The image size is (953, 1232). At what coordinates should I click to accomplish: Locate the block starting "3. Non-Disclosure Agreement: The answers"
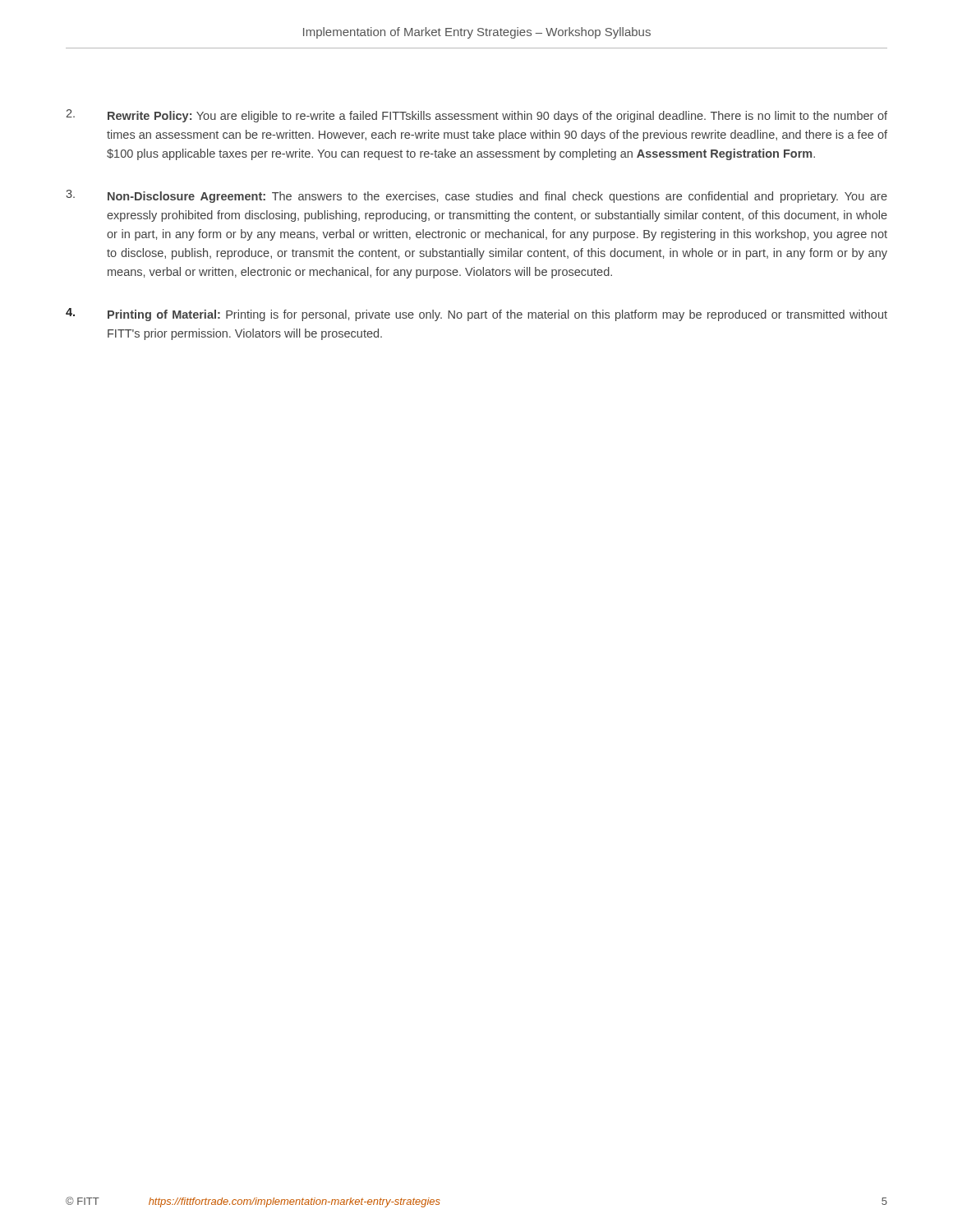coord(476,235)
